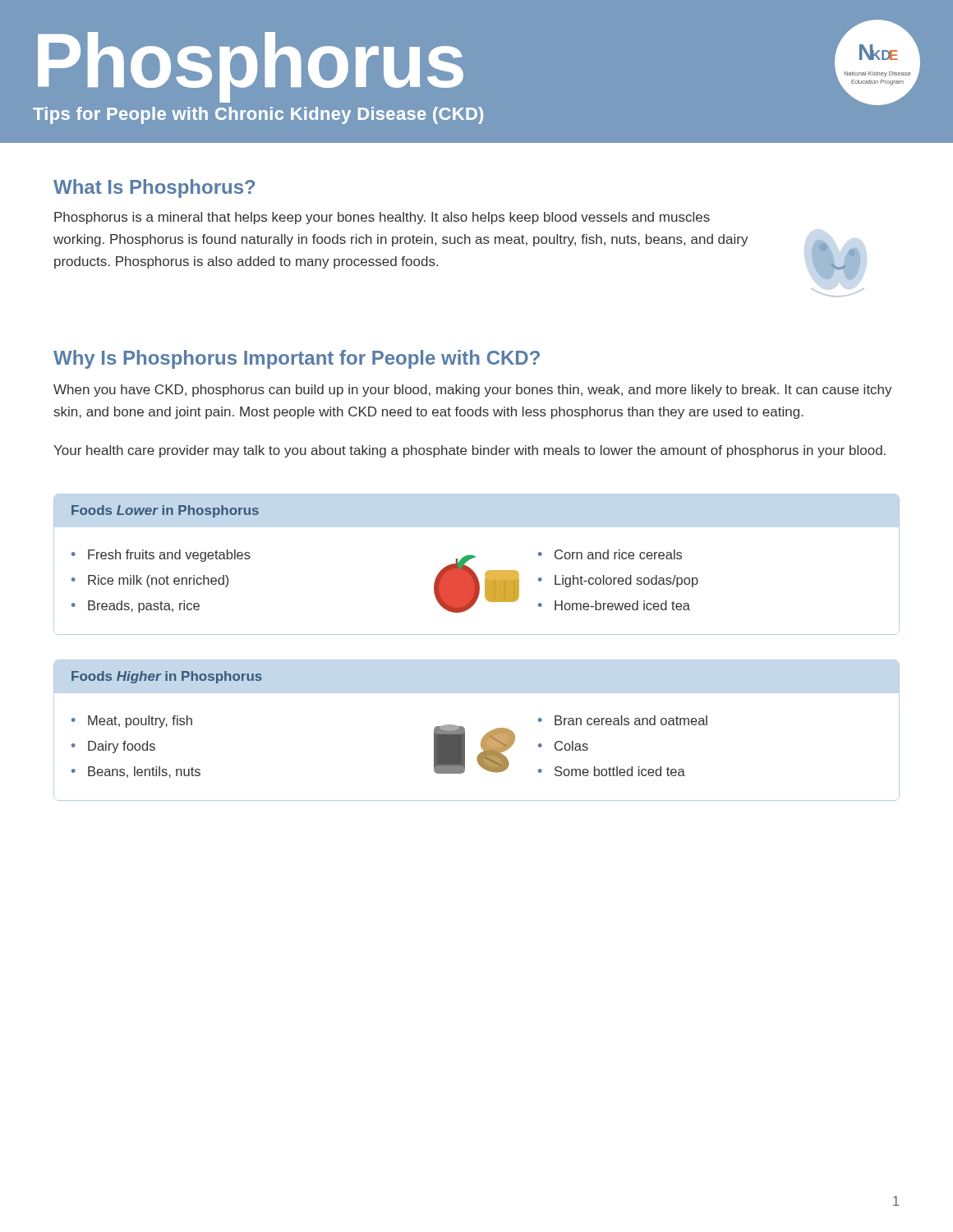Locate the text "• Home-brewed iced tea"
953x1232 pixels.
point(614,606)
